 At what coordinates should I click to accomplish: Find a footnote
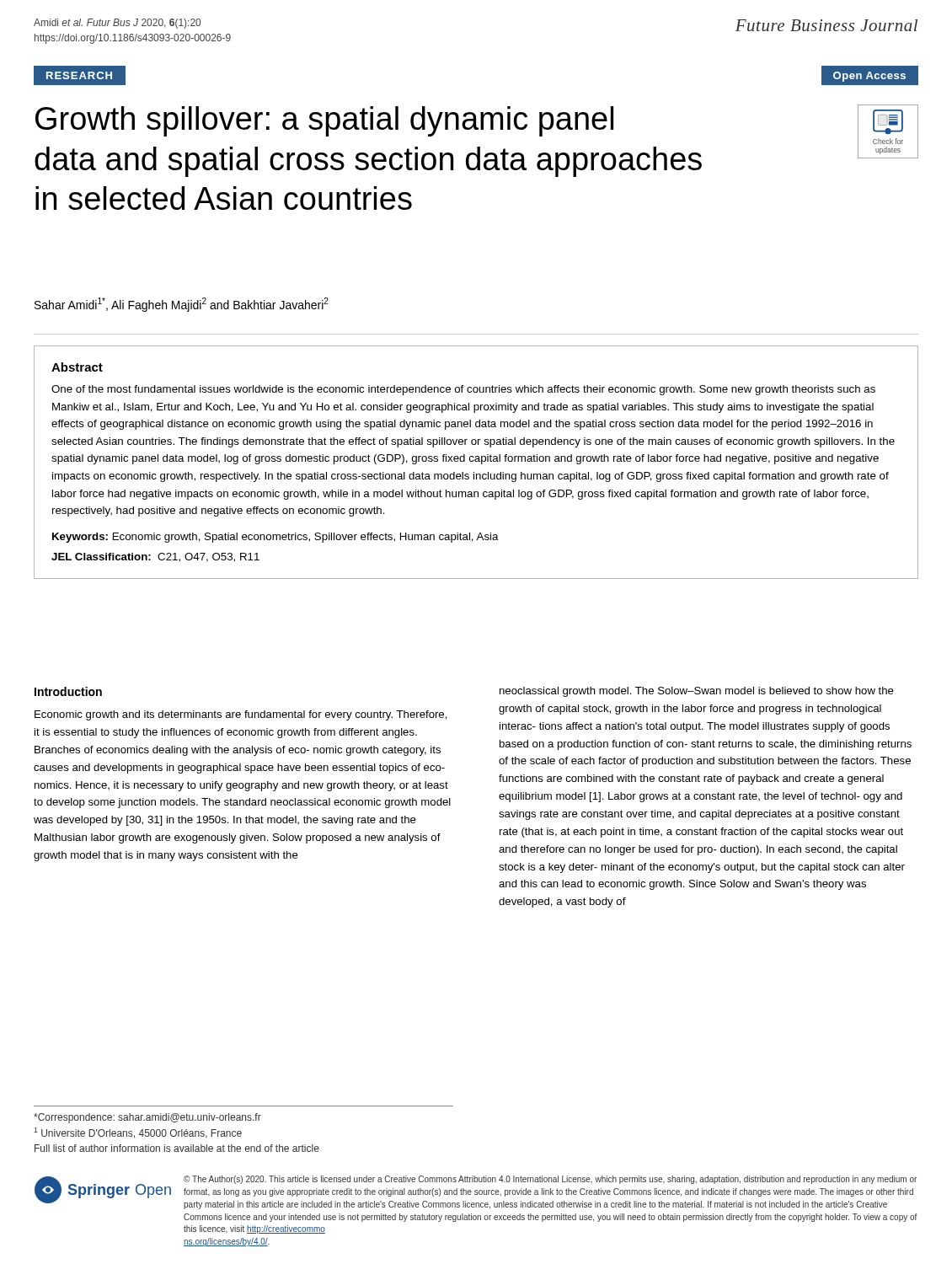click(x=176, y=1133)
